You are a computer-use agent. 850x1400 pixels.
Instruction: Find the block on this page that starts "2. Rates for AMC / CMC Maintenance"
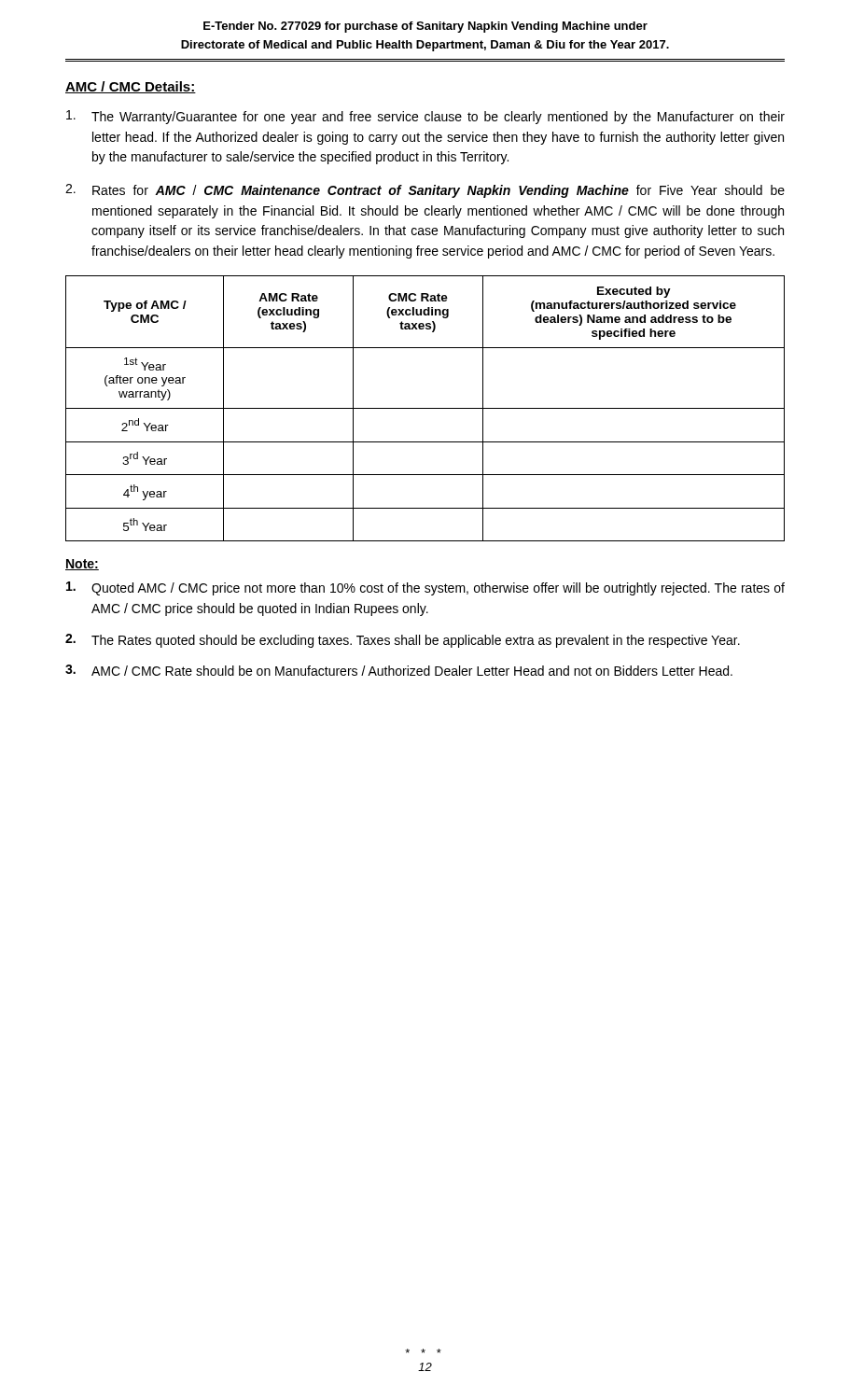coord(425,222)
